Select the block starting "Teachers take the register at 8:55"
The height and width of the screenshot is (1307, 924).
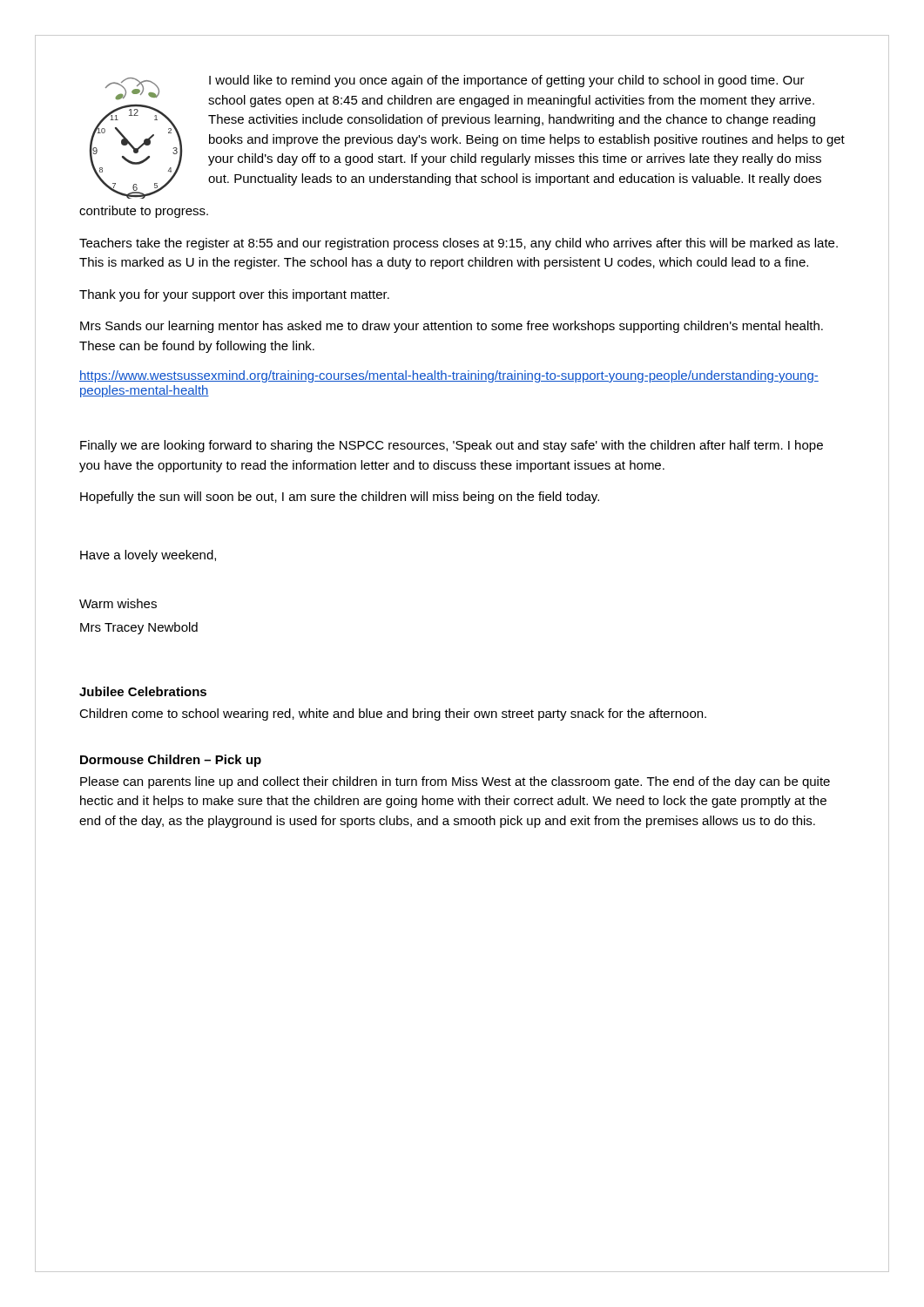[x=459, y=252]
